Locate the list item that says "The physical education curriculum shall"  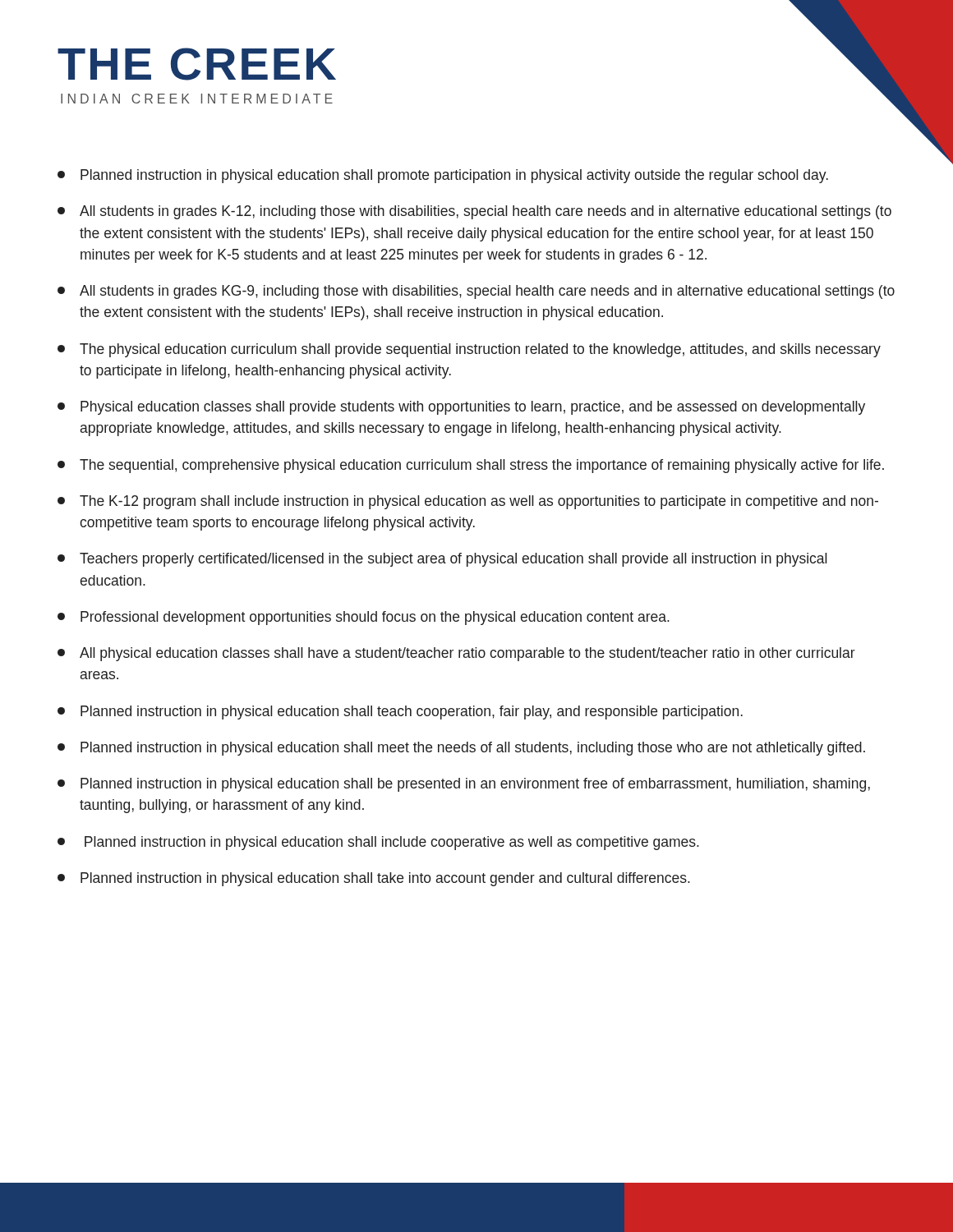pos(476,359)
